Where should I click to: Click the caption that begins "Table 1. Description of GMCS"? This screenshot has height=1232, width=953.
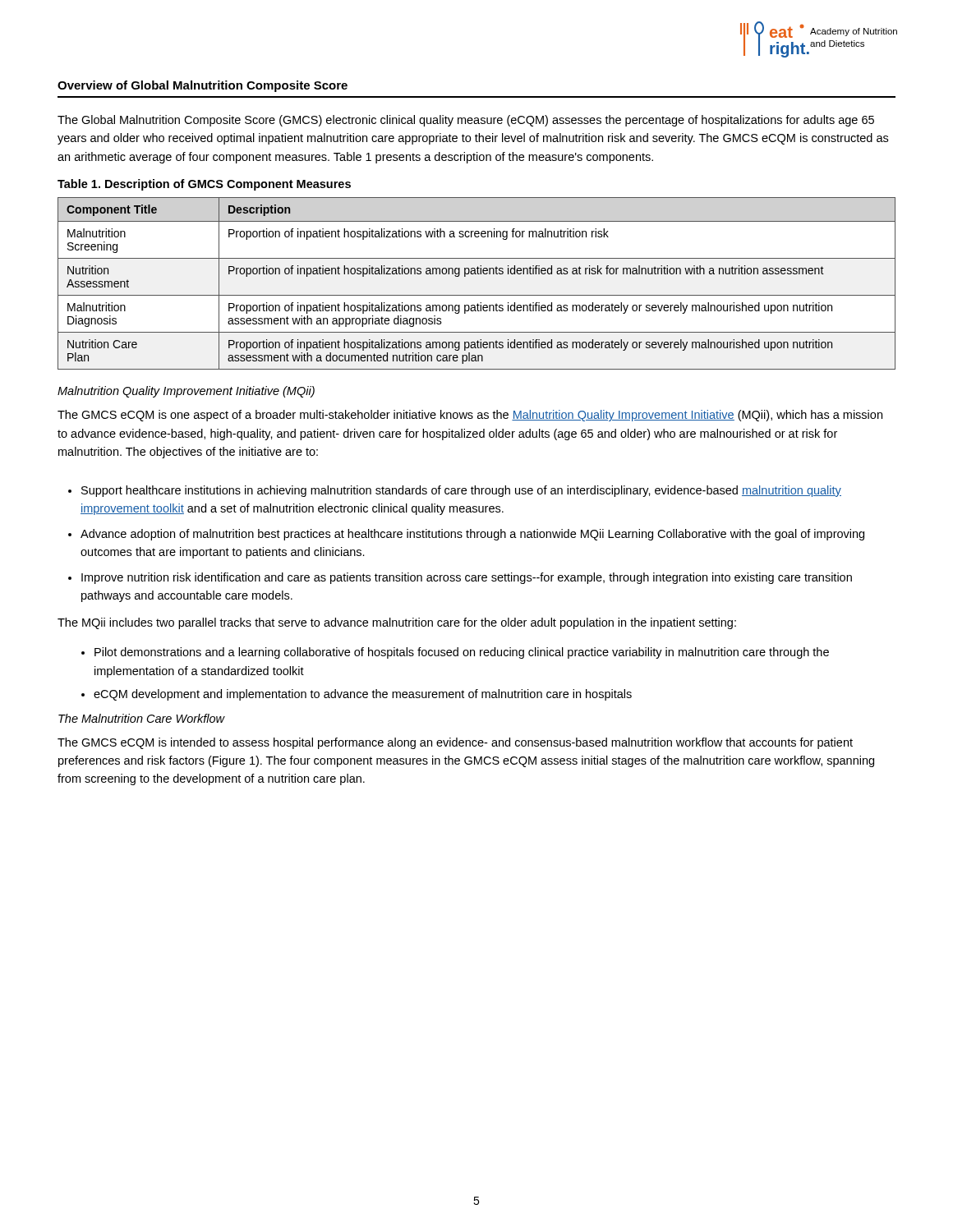pos(204,184)
